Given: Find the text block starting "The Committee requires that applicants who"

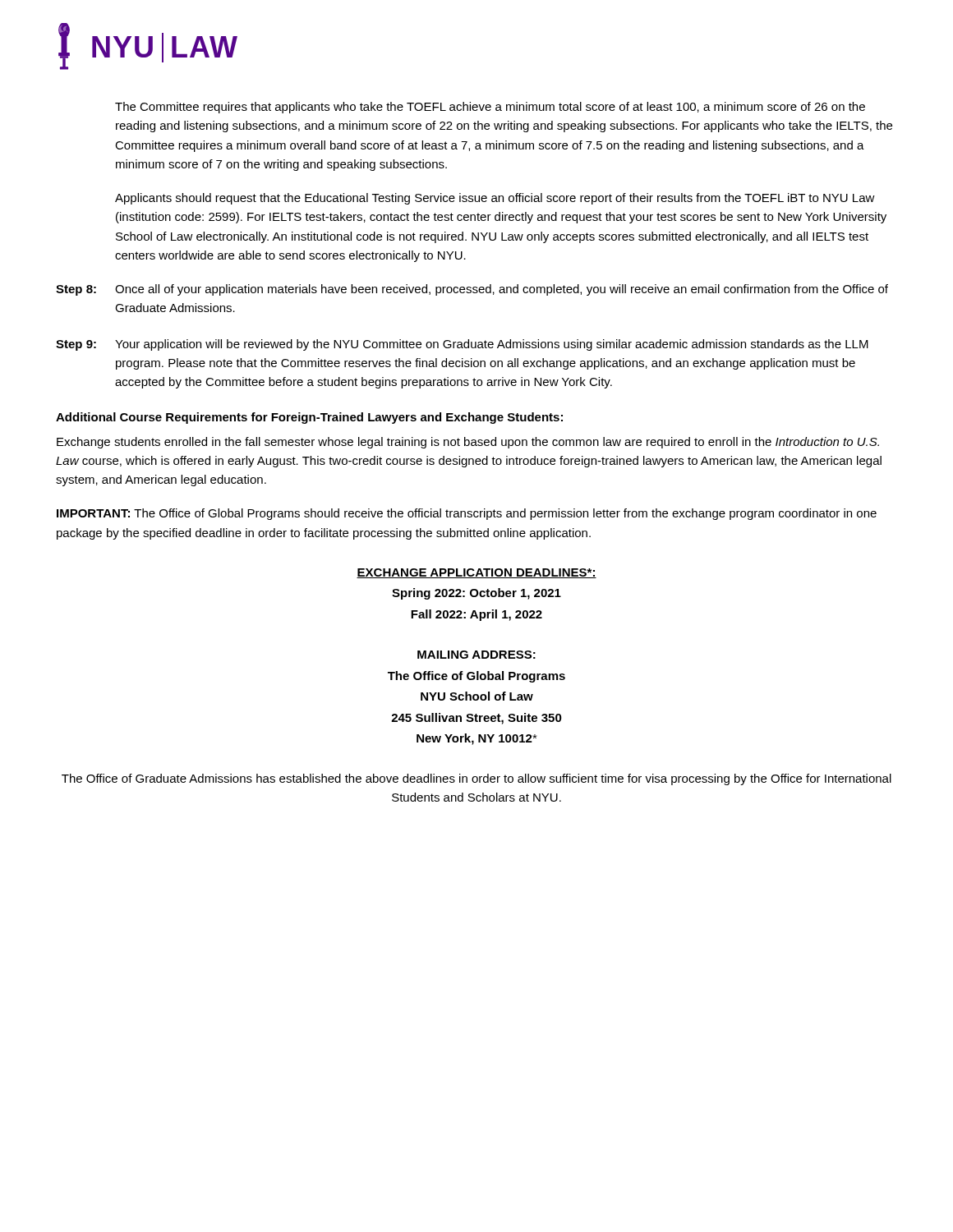Looking at the screenshot, I should (504, 135).
